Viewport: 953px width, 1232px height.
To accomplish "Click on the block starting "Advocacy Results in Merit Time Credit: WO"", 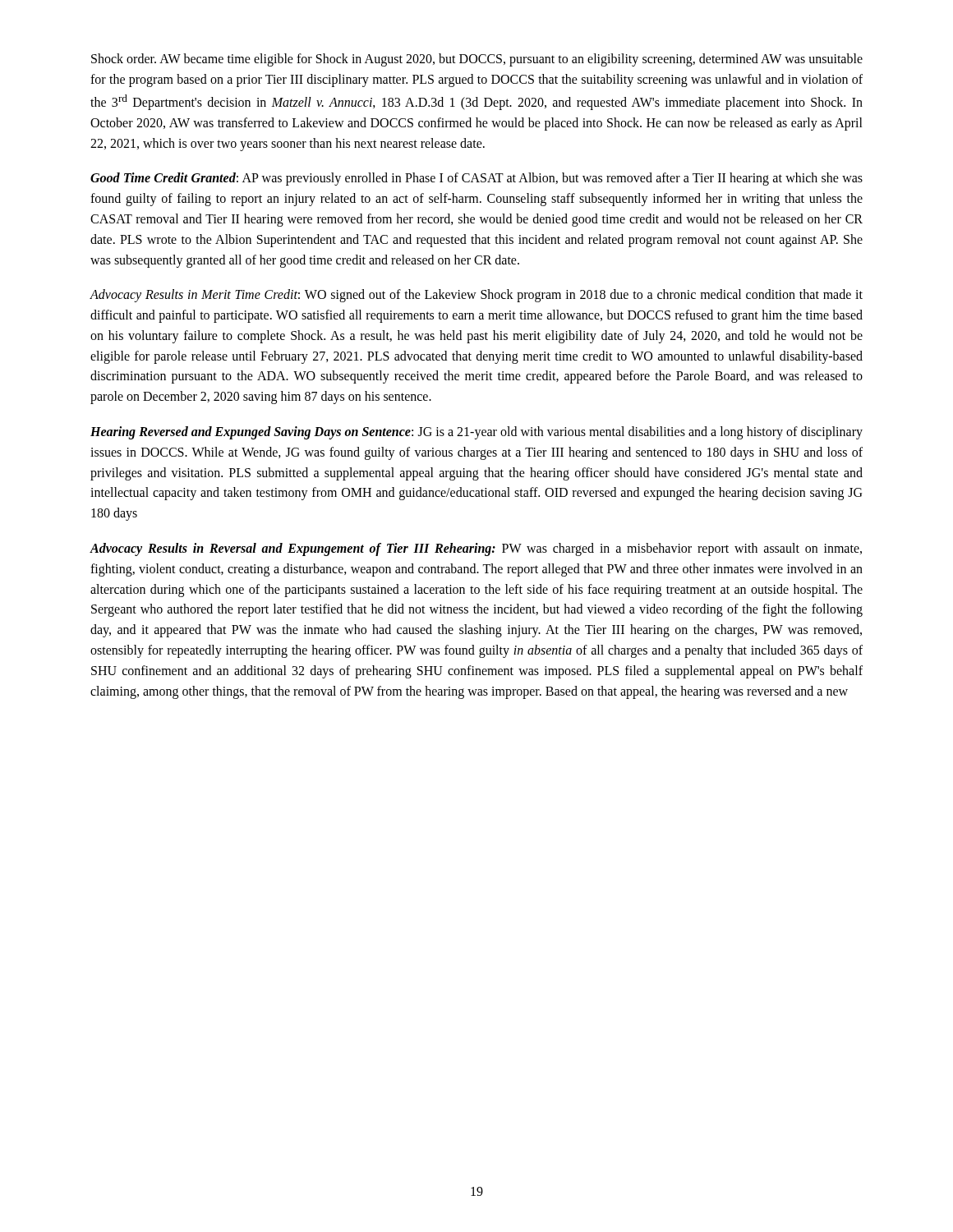I will tap(476, 346).
